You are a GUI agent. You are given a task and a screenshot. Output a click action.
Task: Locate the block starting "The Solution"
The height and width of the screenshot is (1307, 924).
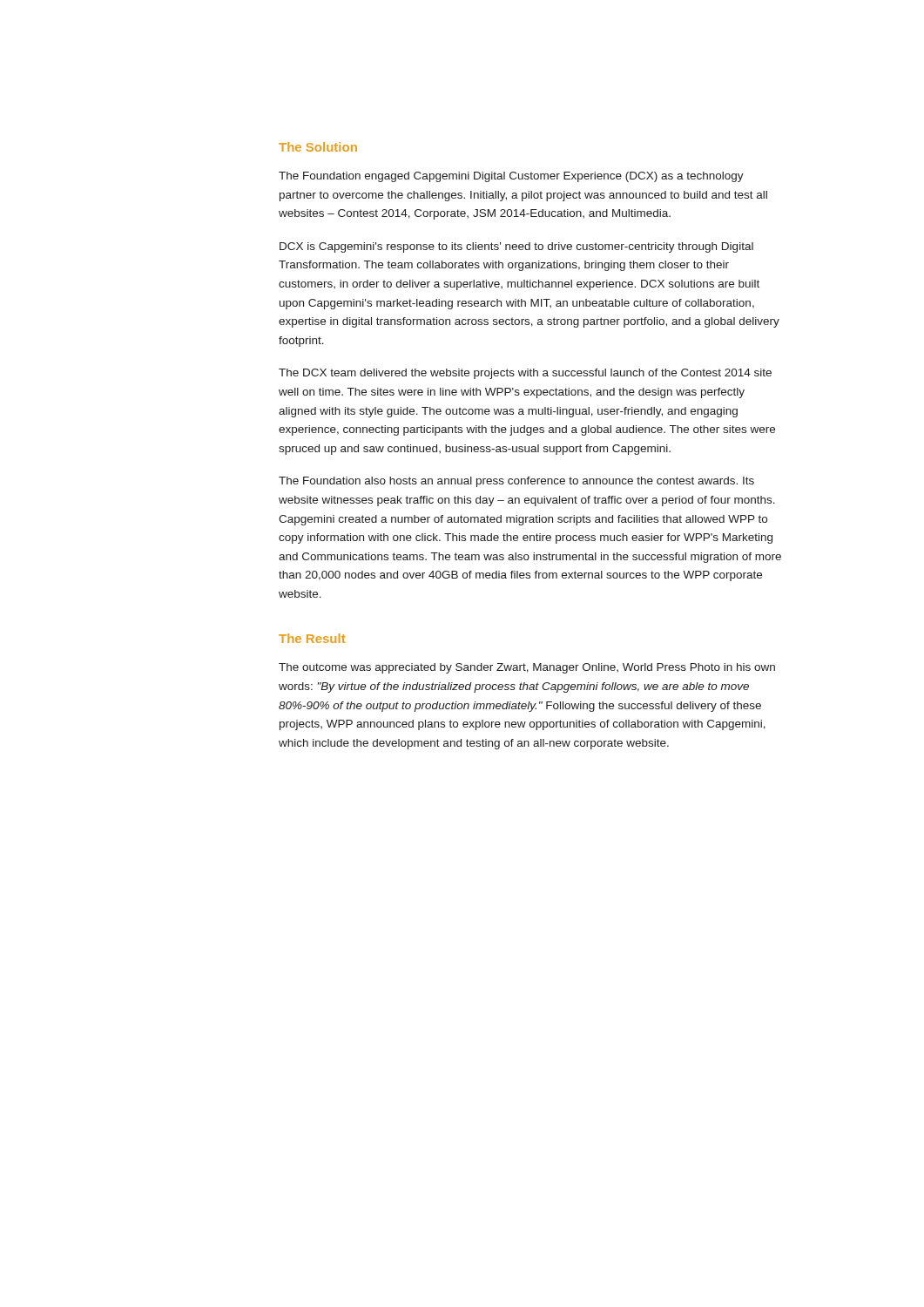click(x=318, y=147)
